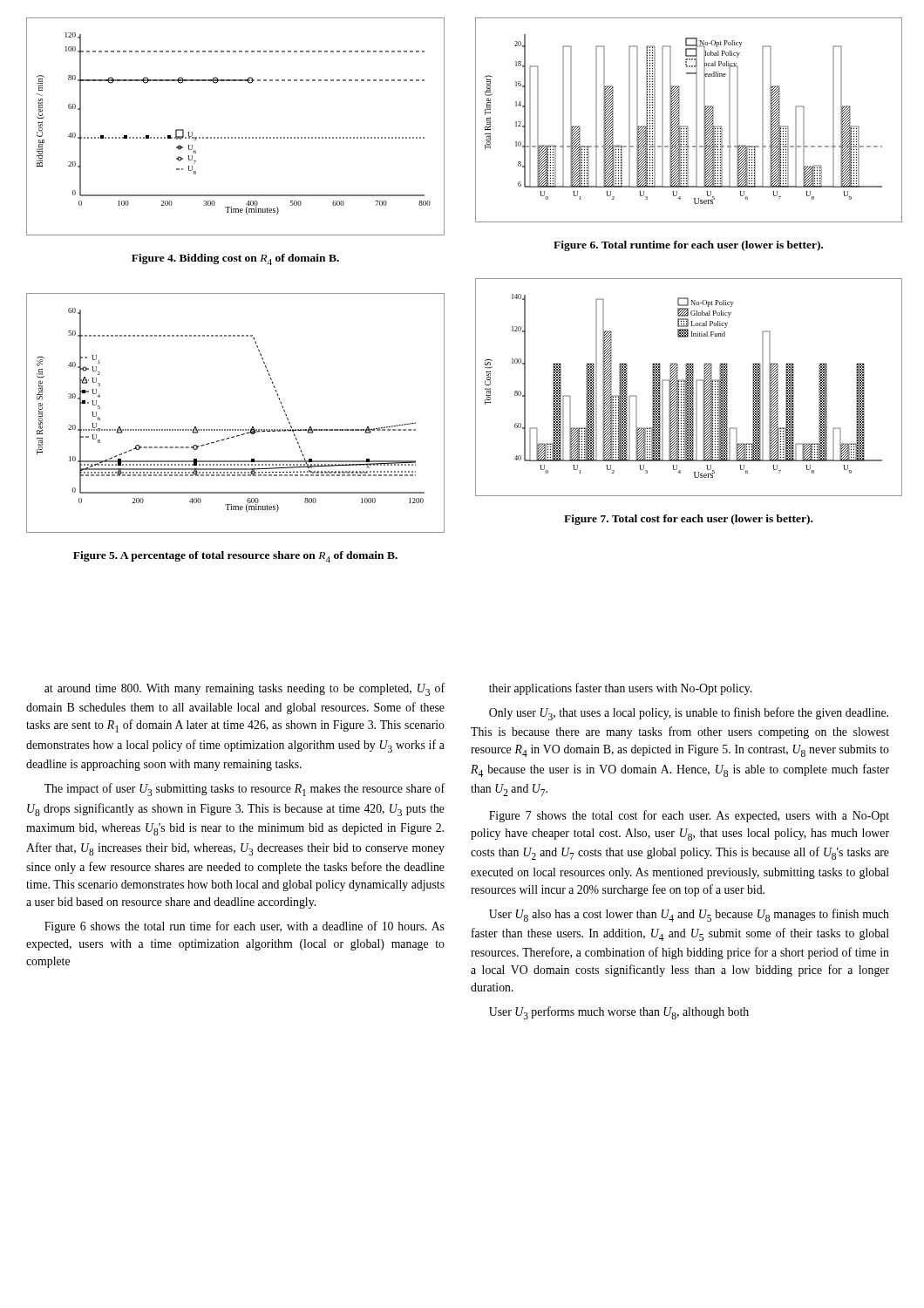
Task: Point to the element starting "their applications faster than users with No-Opt policy."
Action: pos(680,852)
